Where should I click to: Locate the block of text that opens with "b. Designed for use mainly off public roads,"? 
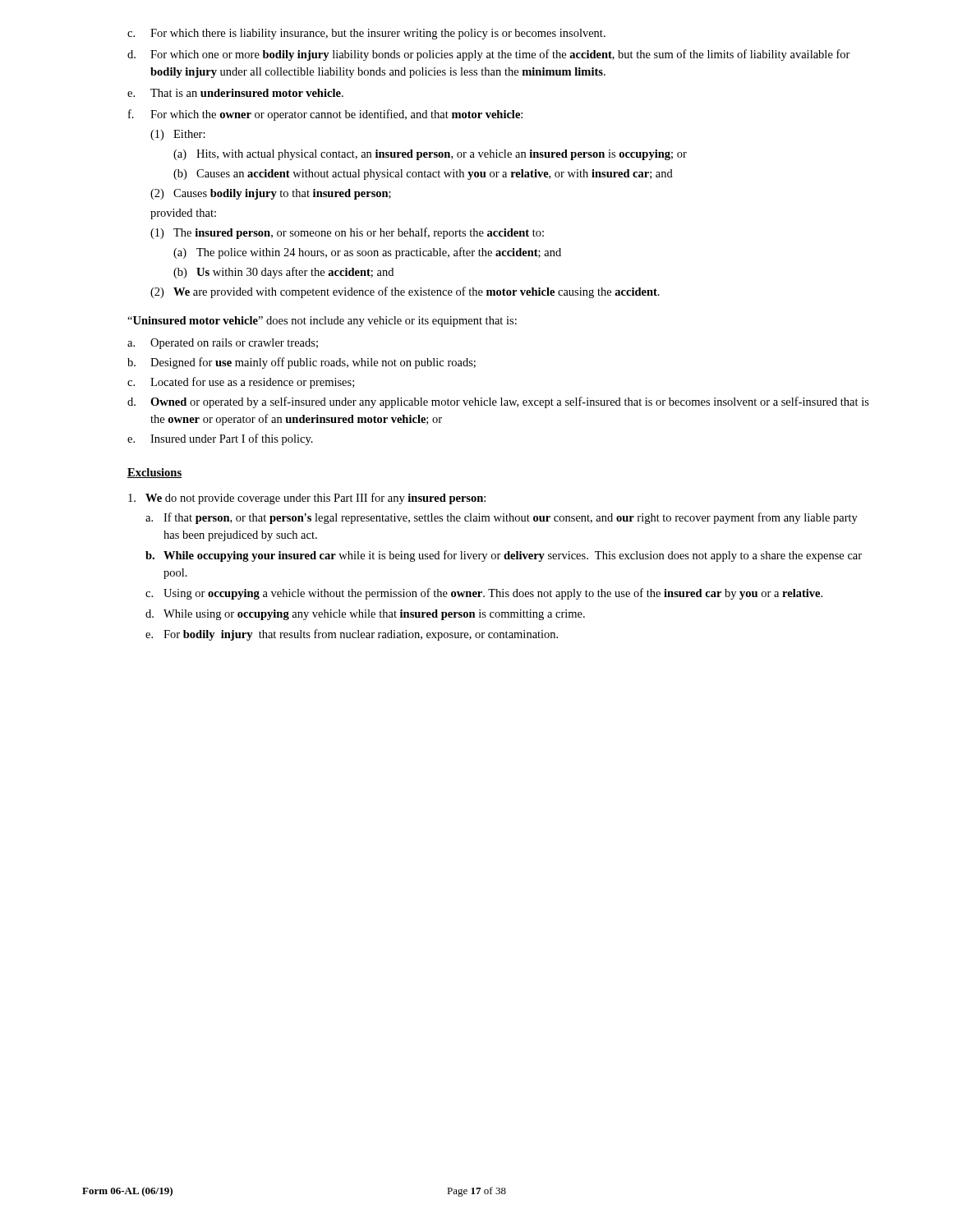pyautogui.click(x=302, y=363)
